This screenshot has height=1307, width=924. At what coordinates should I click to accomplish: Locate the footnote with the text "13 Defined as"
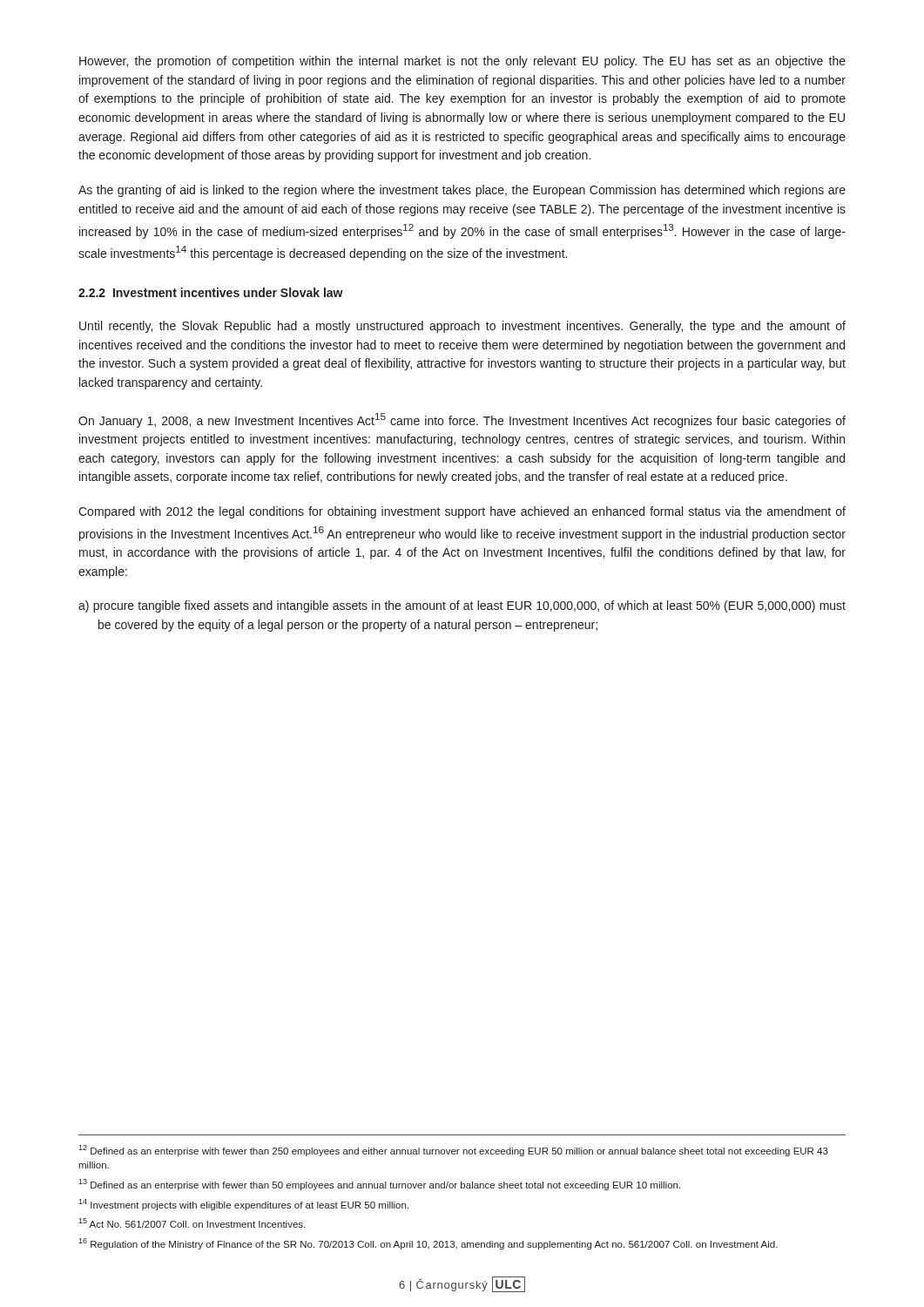[x=380, y=1184]
